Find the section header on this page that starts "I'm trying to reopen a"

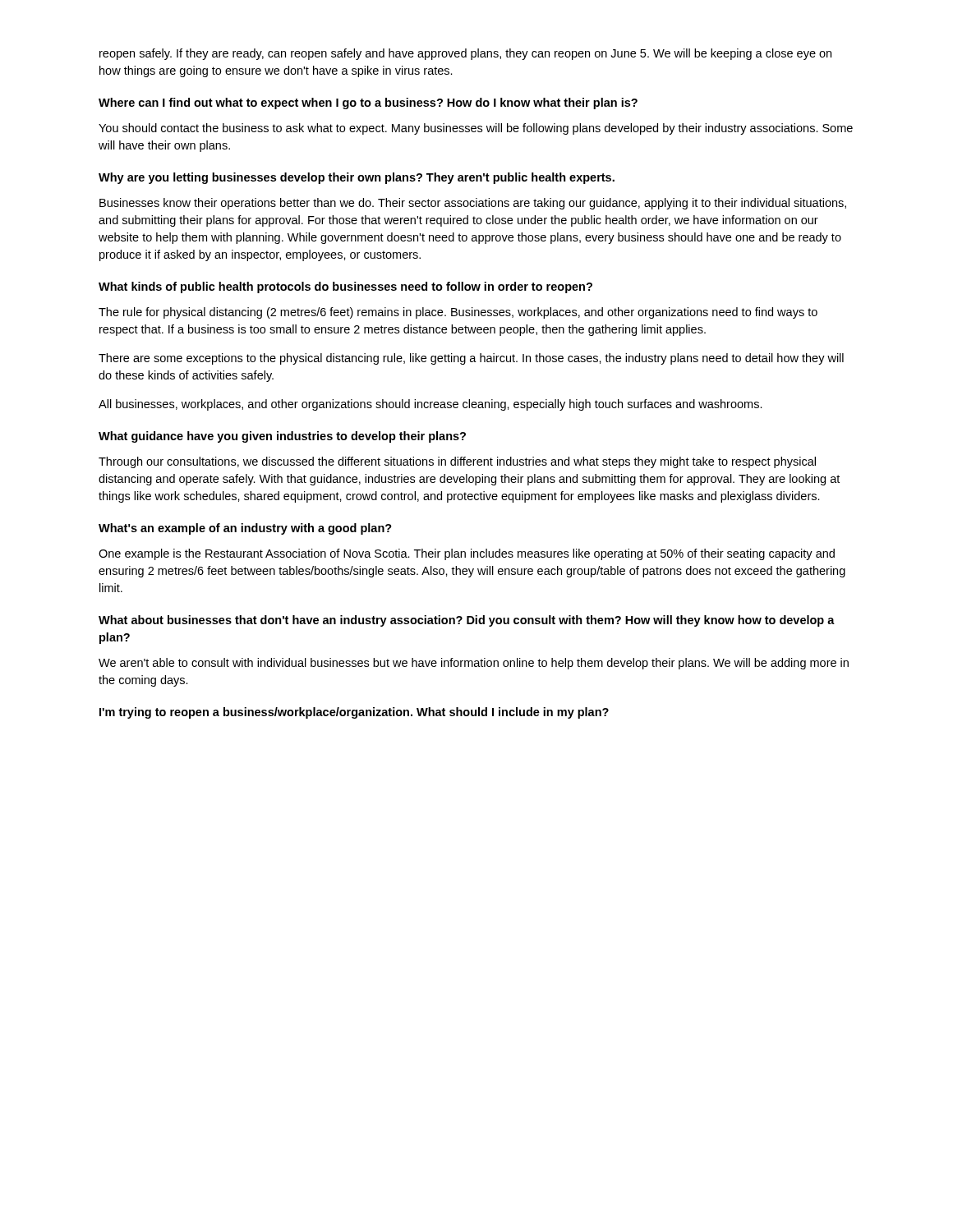click(x=354, y=712)
